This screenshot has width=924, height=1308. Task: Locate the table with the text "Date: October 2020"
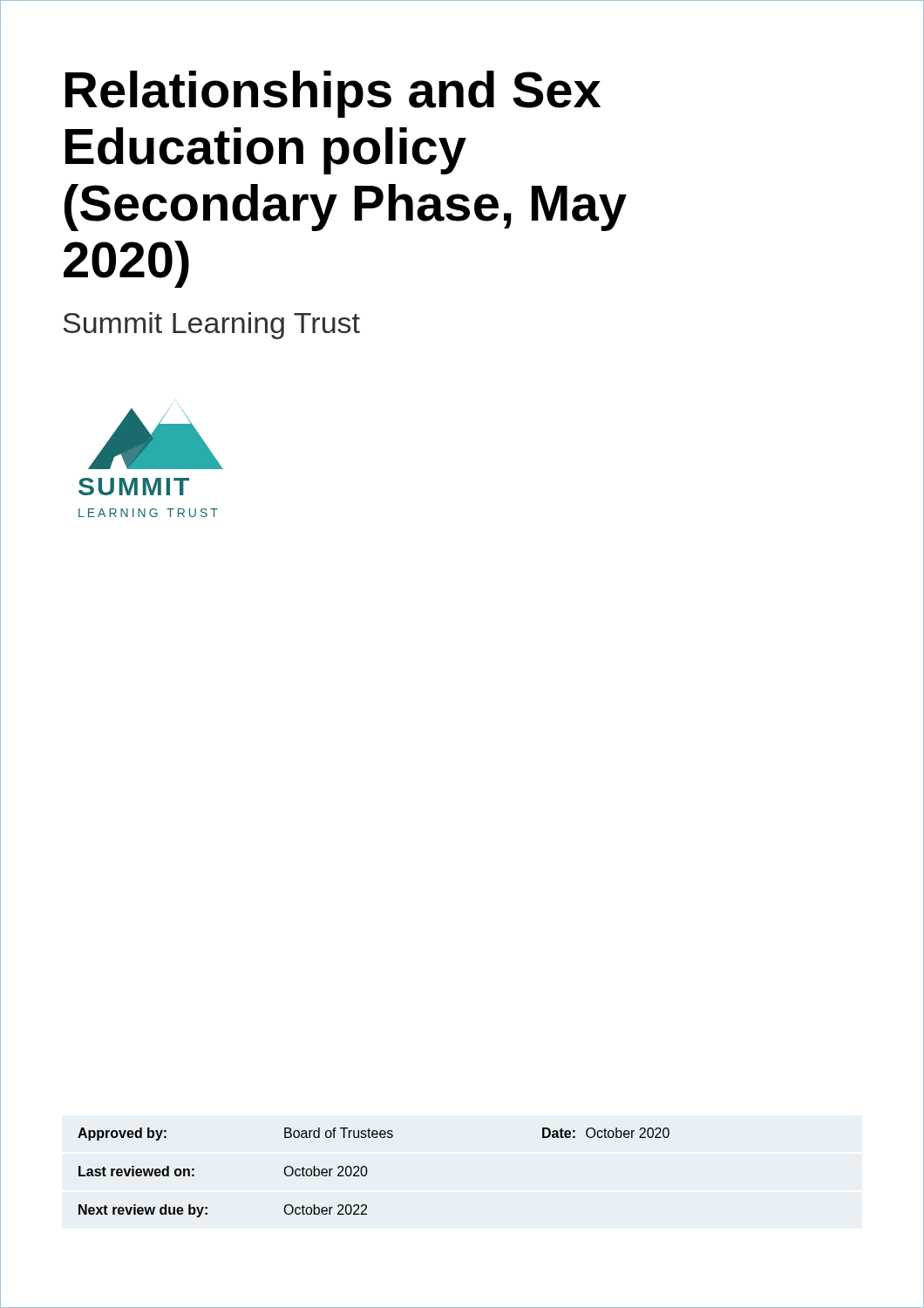pyautogui.click(x=462, y=1172)
